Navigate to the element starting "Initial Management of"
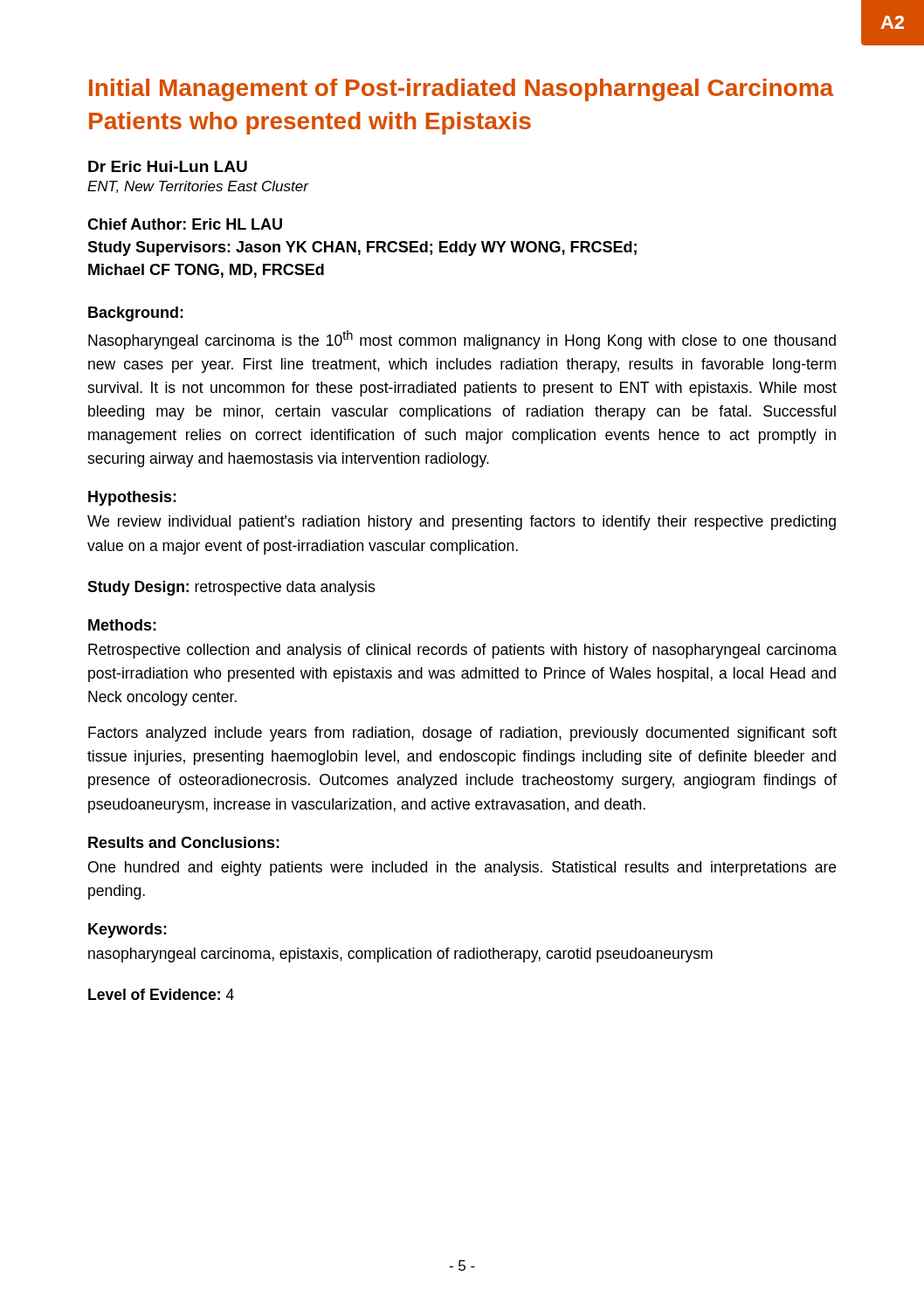This screenshot has height=1310, width=924. coord(460,104)
